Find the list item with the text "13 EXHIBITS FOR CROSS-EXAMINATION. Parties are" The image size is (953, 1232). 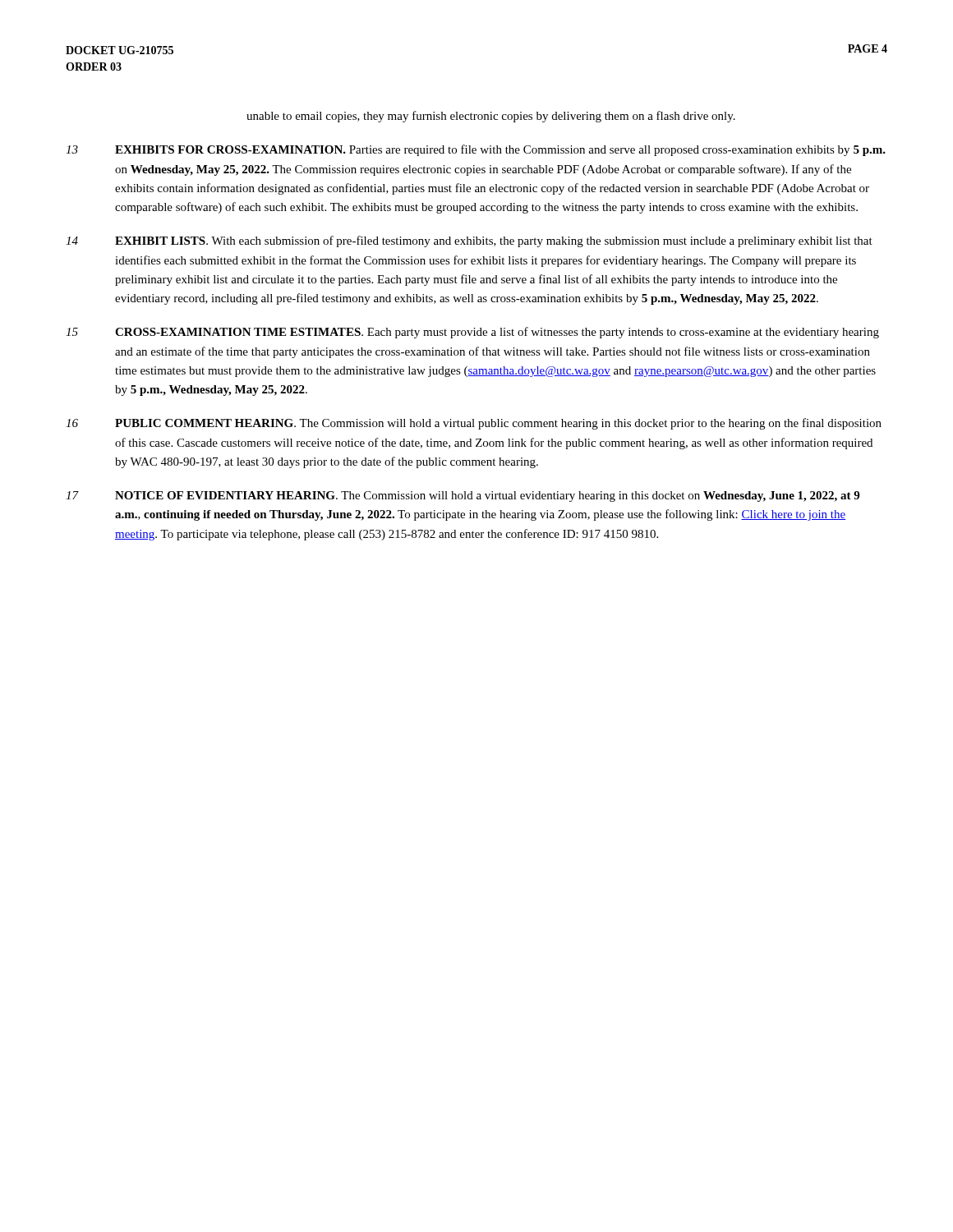476,179
